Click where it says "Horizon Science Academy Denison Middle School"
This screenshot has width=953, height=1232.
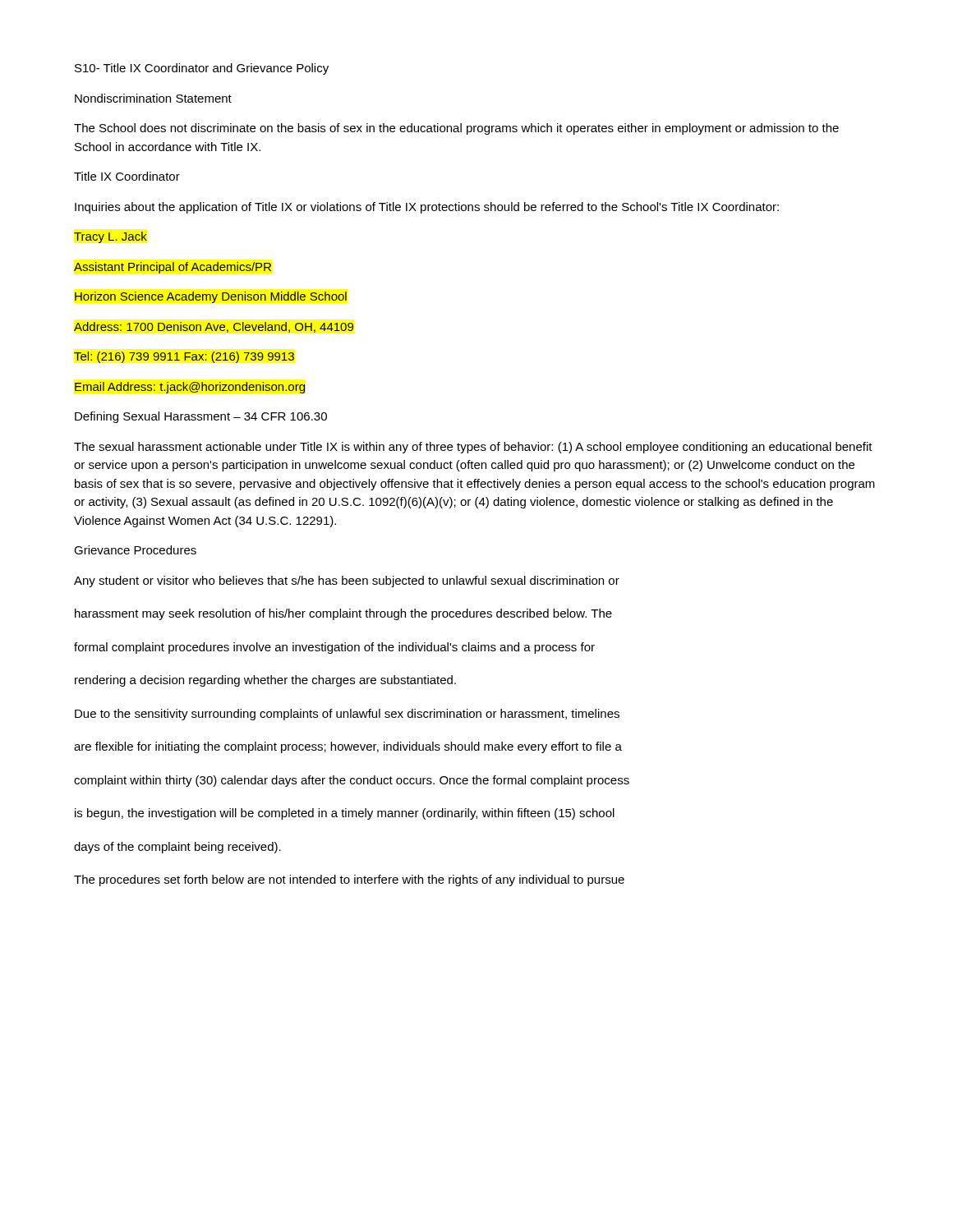click(211, 297)
